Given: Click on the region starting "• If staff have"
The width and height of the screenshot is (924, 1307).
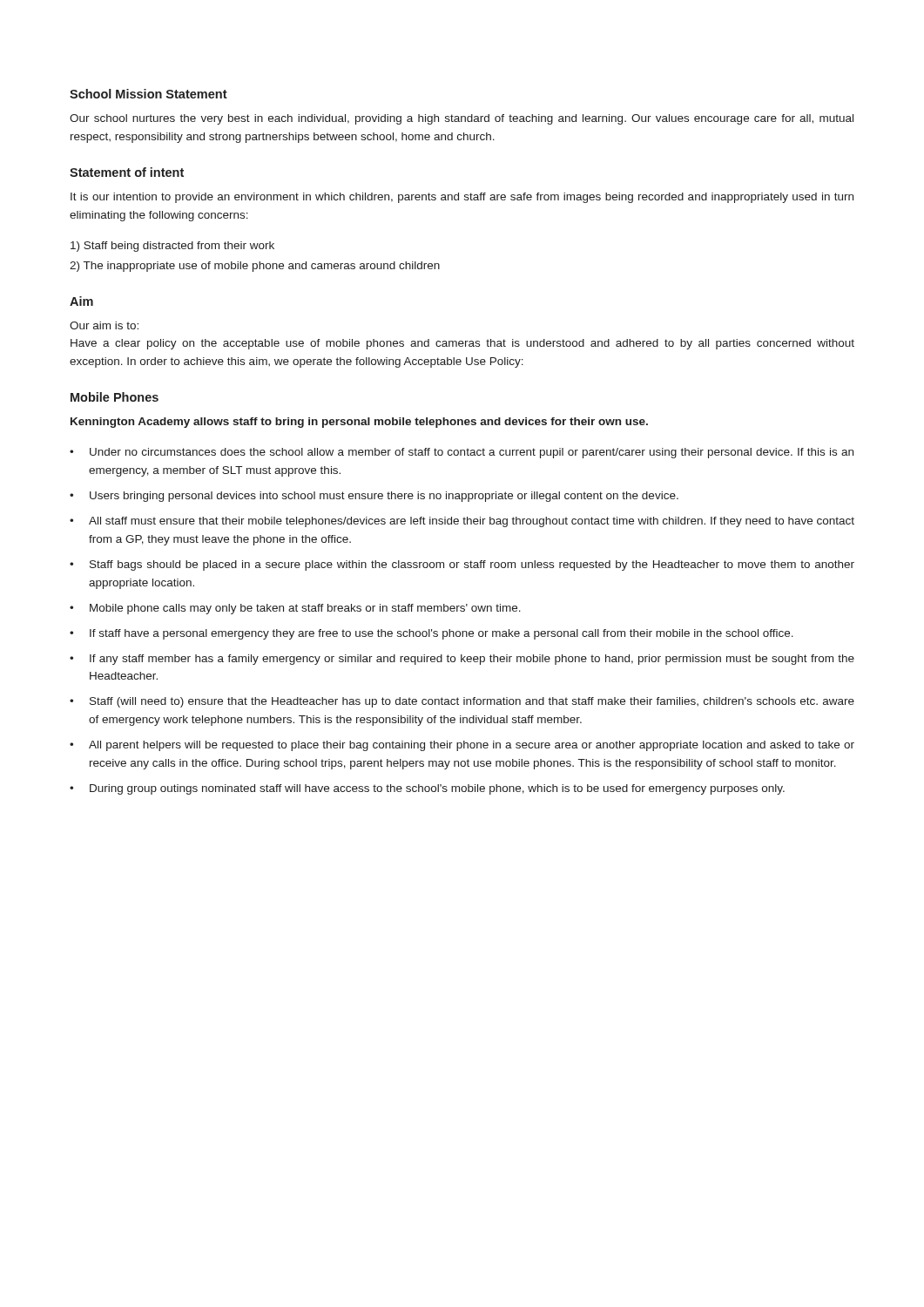Looking at the screenshot, I should coord(432,634).
